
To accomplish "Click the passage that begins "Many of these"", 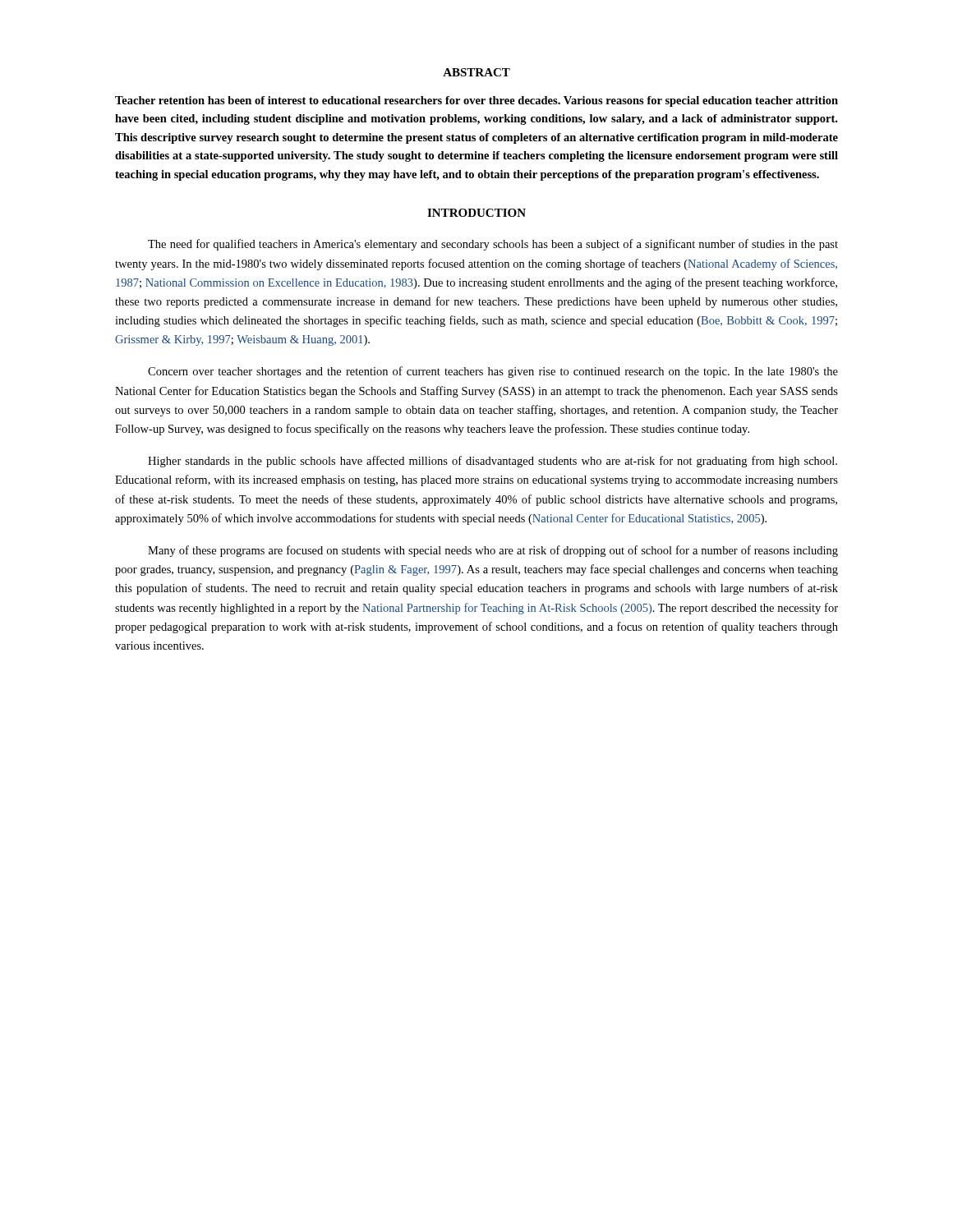I will point(476,598).
